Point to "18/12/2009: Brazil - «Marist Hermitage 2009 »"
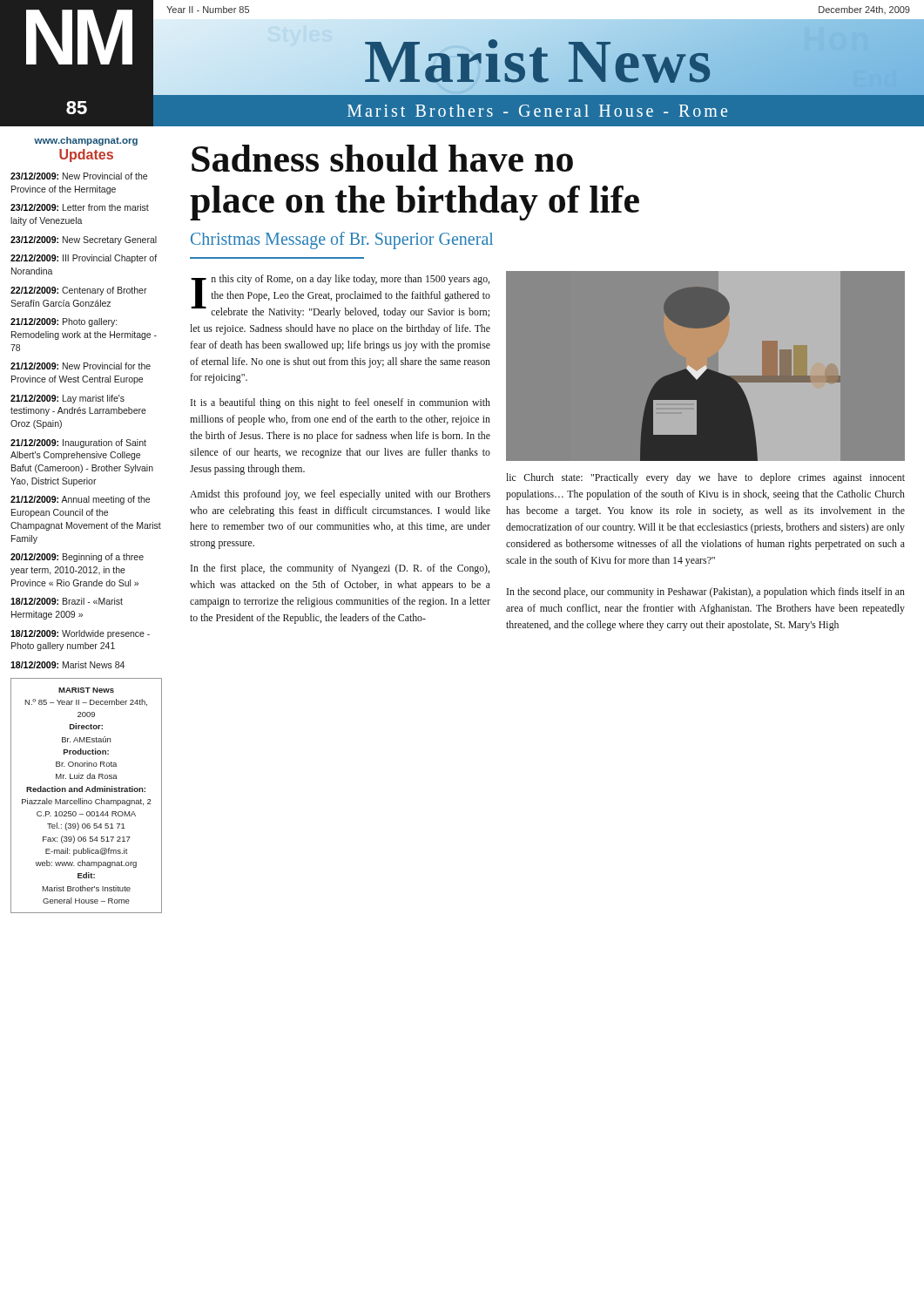Image resolution: width=924 pixels, height=1307 pixels. [67, 608]
